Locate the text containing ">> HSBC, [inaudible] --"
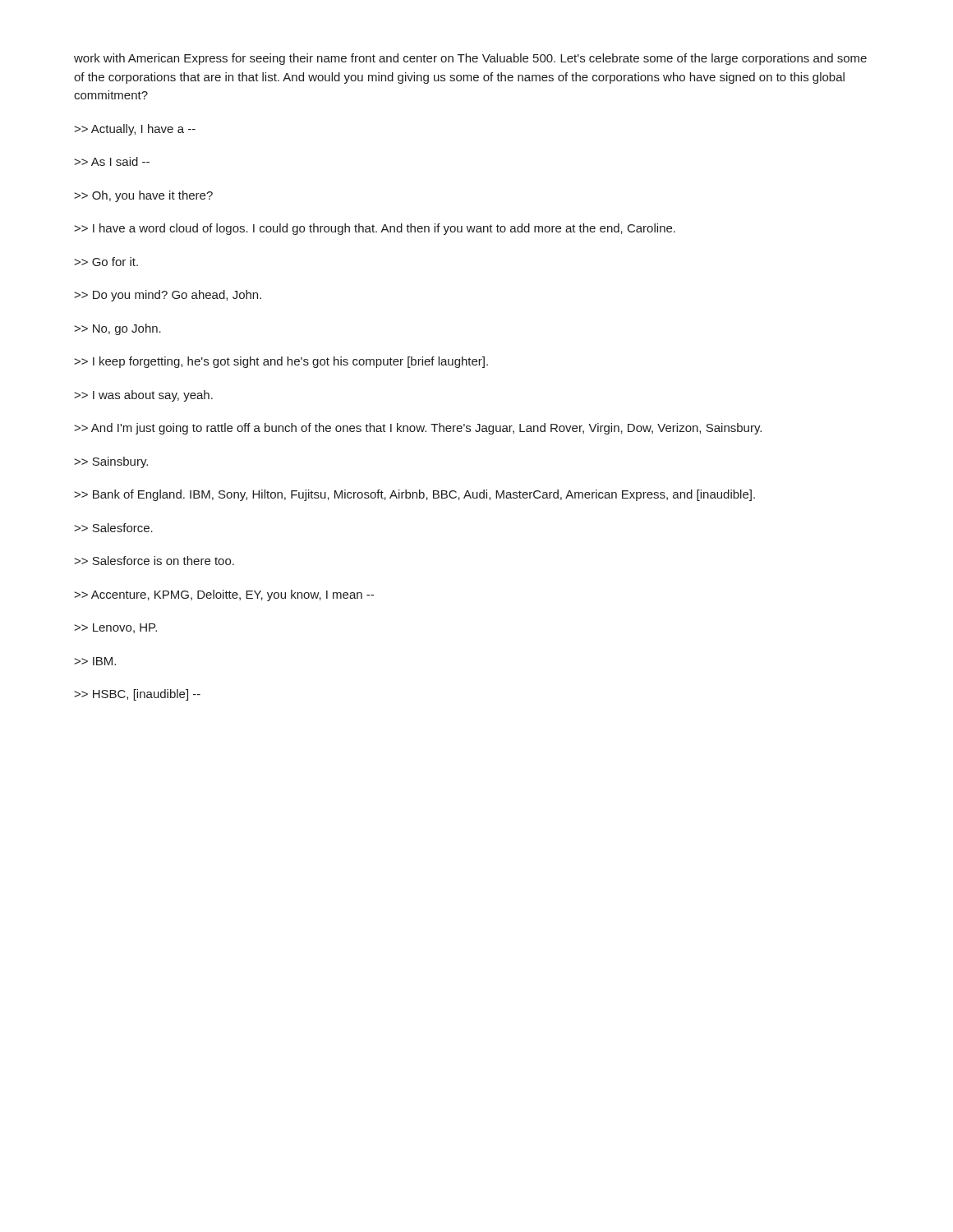Viewport: 953px width, 1232px height. pyautogui.click(x=137, y=694)
